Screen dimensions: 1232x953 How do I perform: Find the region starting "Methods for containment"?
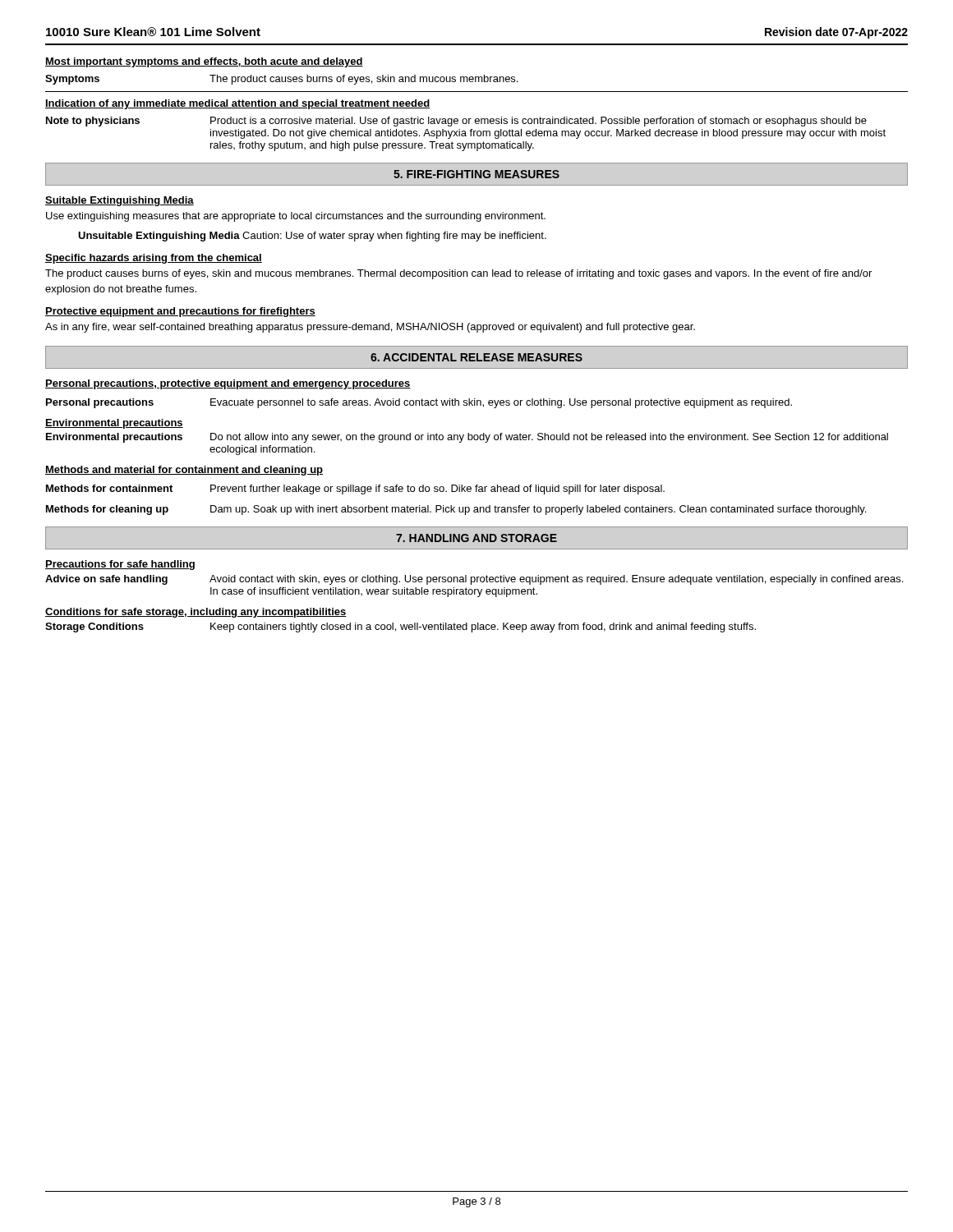coord(476,488)
